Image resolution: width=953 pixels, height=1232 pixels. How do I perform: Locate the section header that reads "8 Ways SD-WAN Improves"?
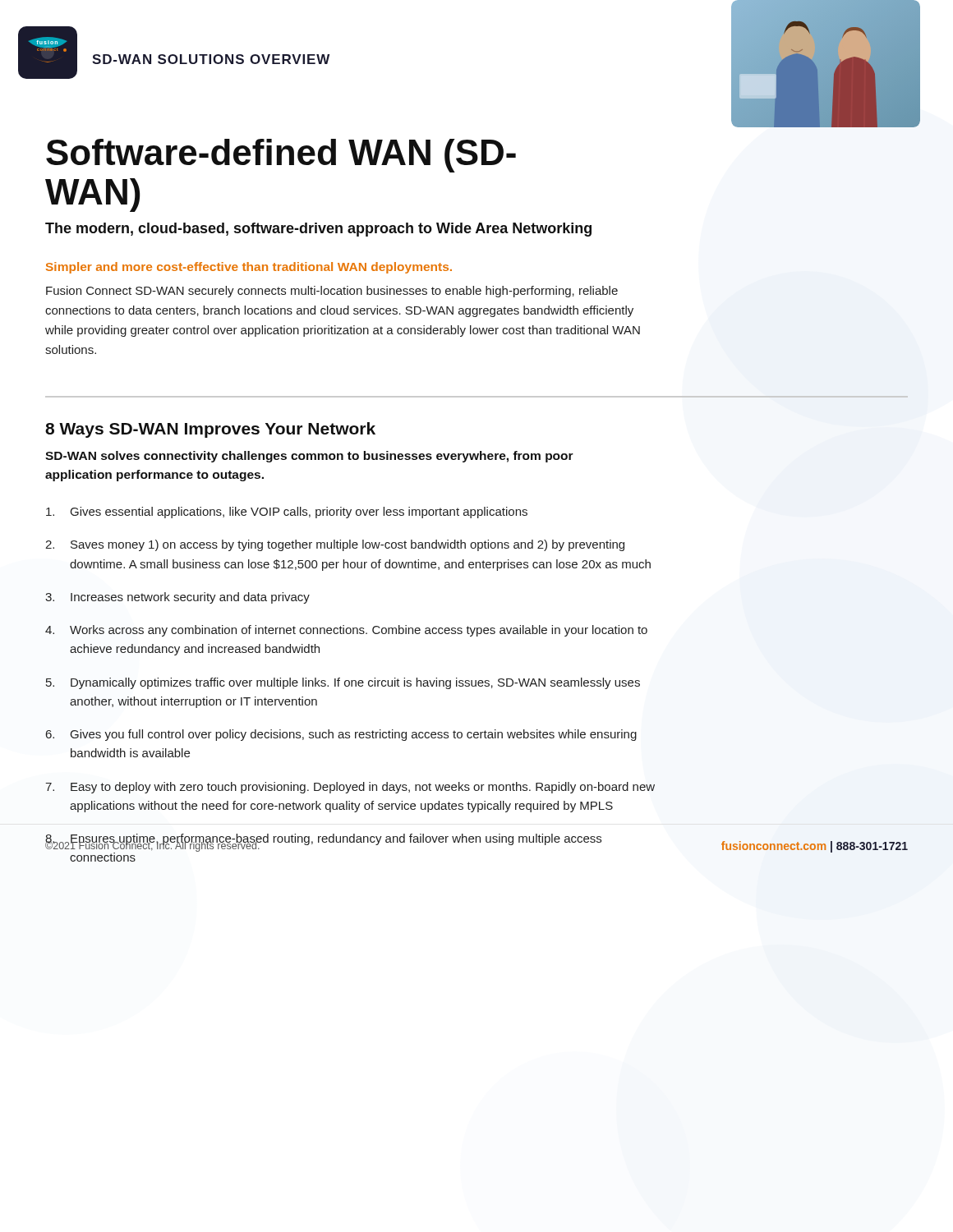[x=210, y=428]
